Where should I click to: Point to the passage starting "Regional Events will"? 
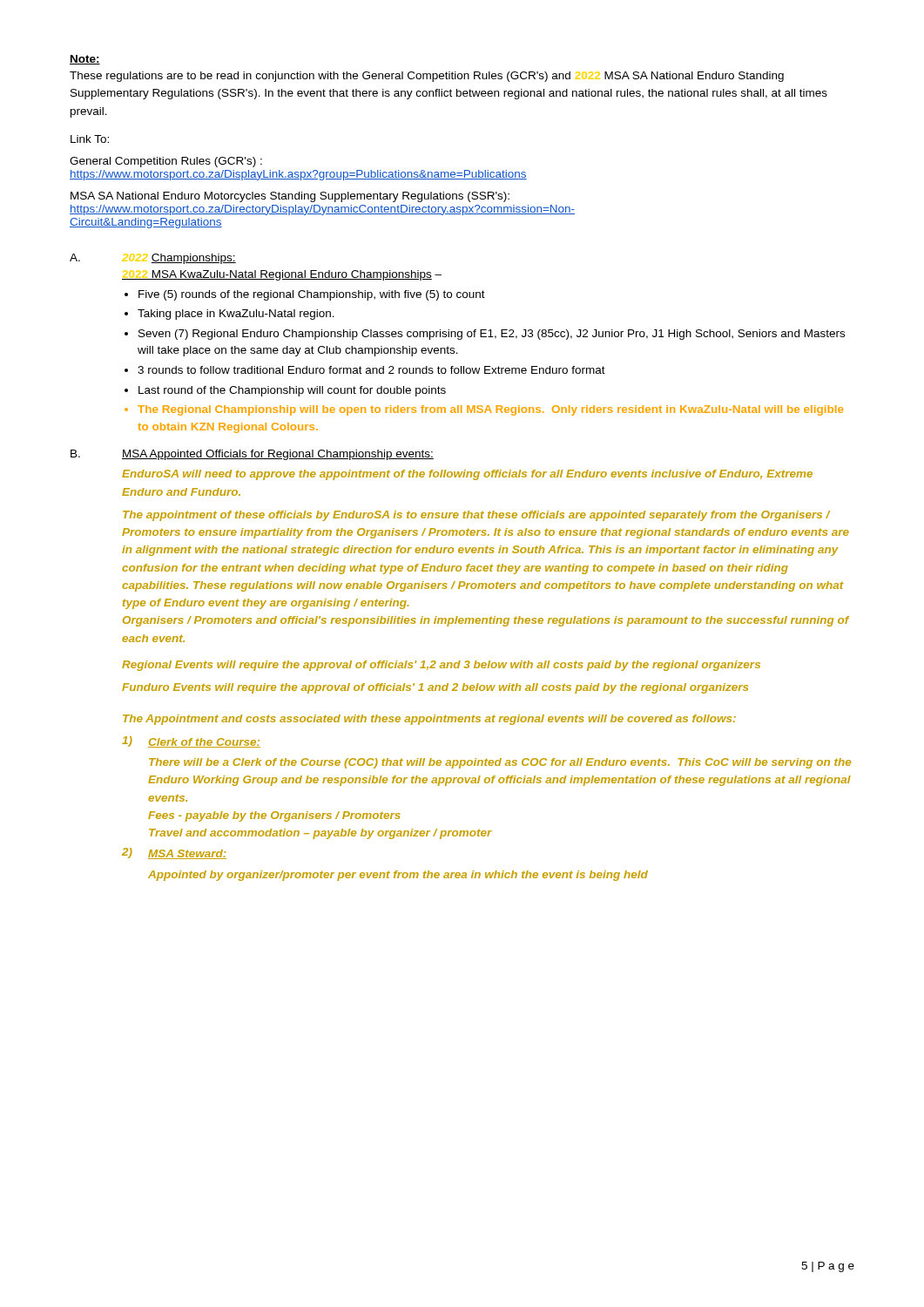pos(441,664)
